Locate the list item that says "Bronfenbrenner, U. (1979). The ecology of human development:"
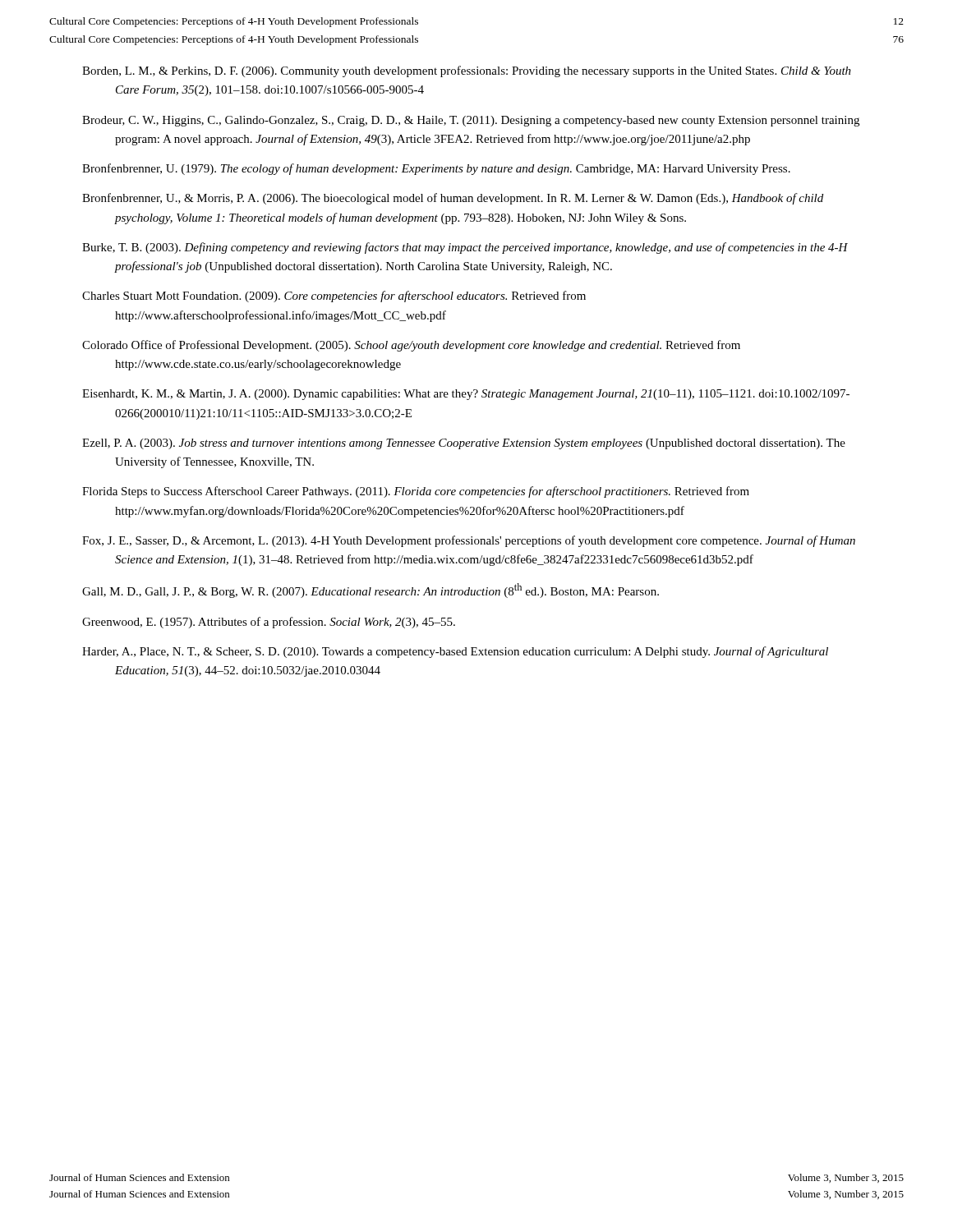953x1232 pixels. (436, 168)
